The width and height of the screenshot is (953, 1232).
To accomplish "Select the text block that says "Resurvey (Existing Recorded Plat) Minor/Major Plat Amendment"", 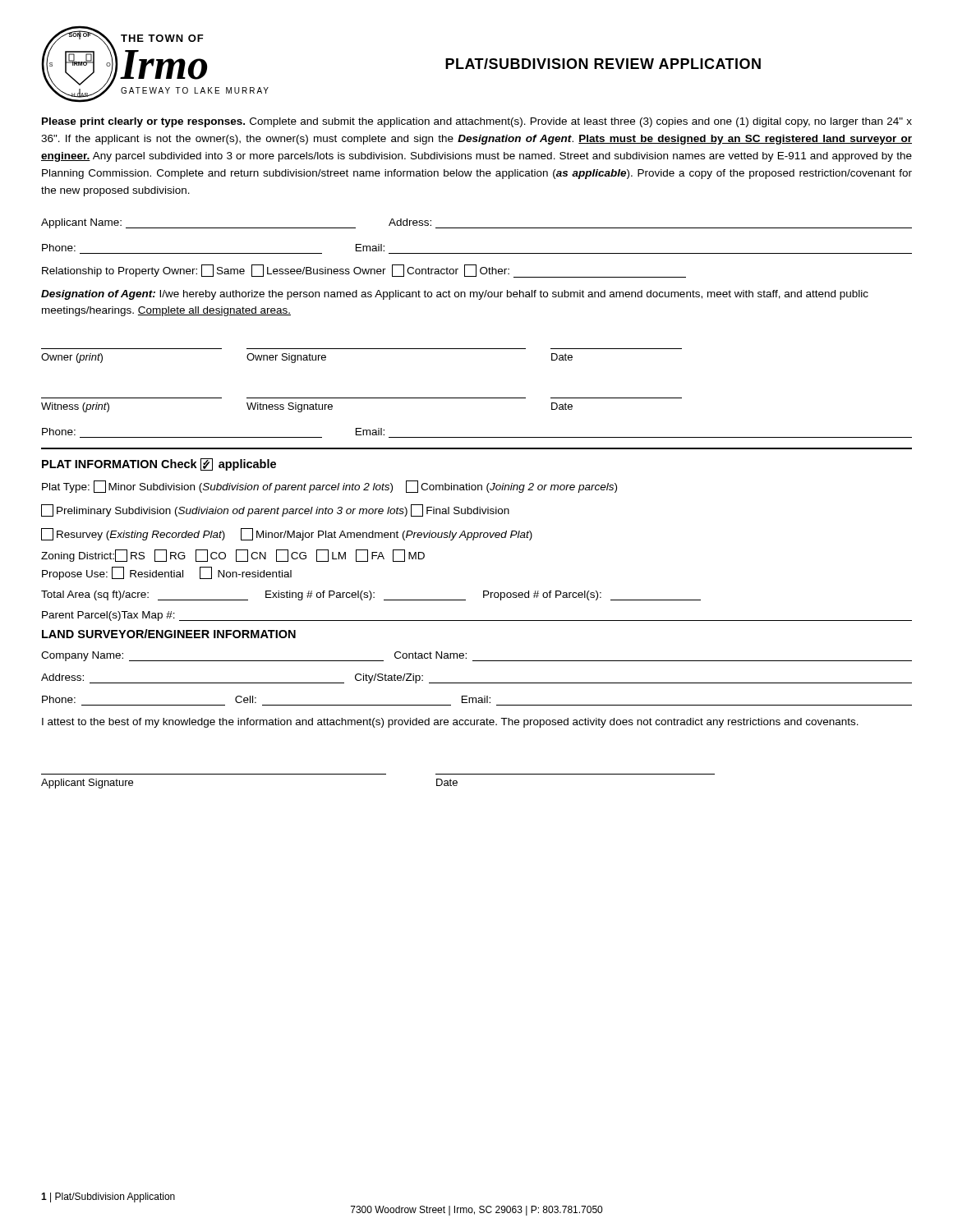I will [287, 534].
